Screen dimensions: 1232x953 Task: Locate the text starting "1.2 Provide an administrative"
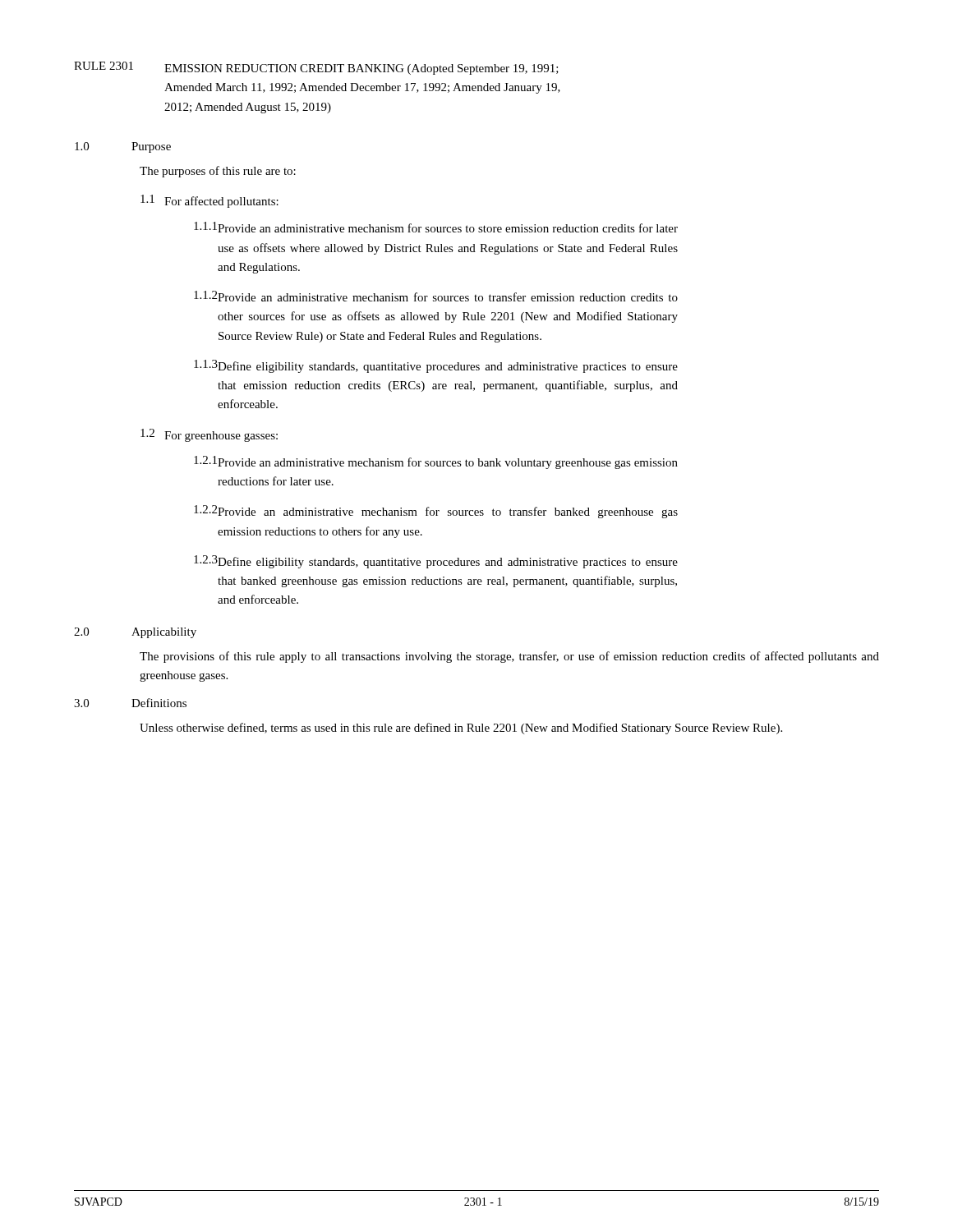[376, 317]
